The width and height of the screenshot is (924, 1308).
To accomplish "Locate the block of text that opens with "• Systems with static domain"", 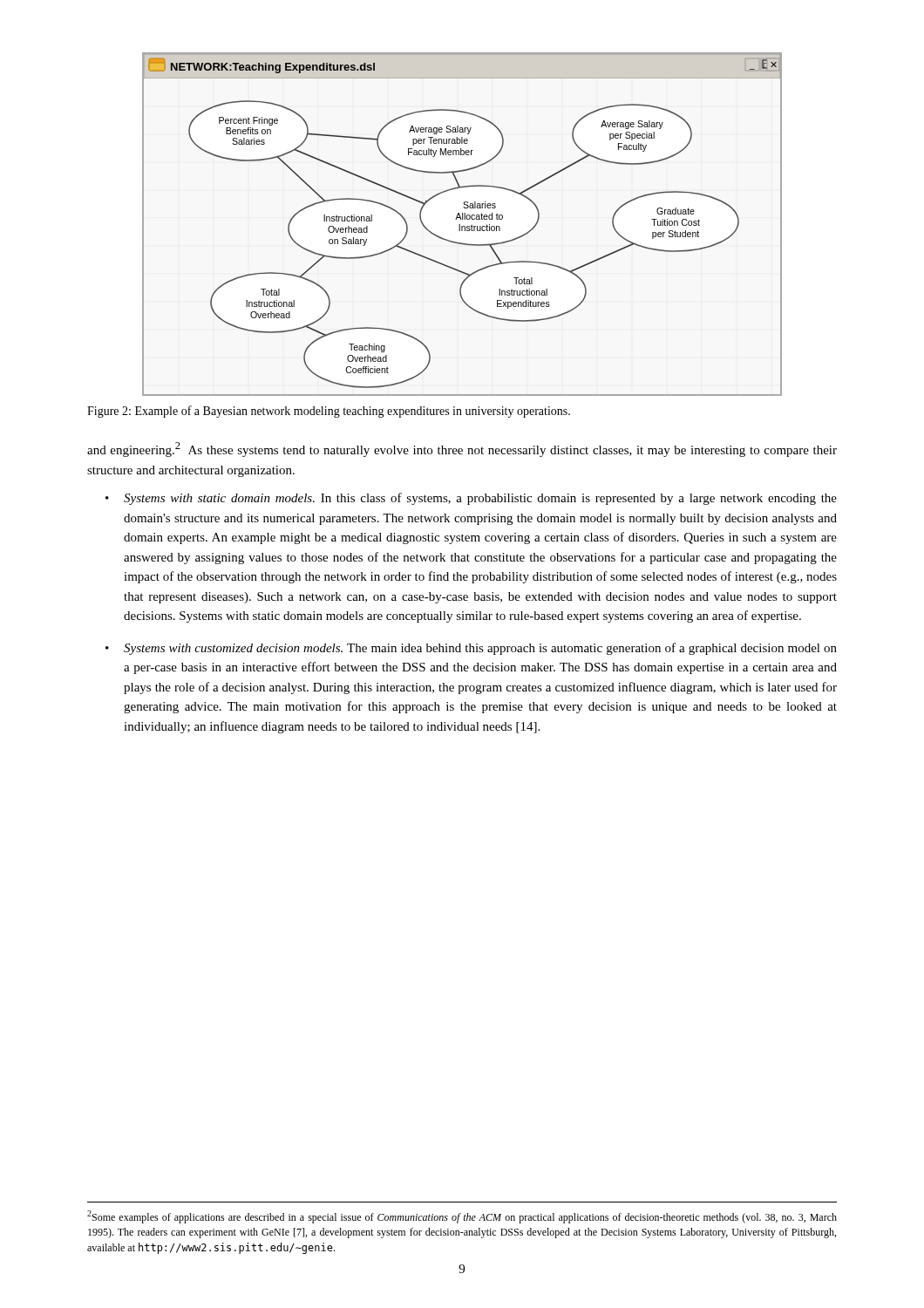I will (x=471, y=557).
